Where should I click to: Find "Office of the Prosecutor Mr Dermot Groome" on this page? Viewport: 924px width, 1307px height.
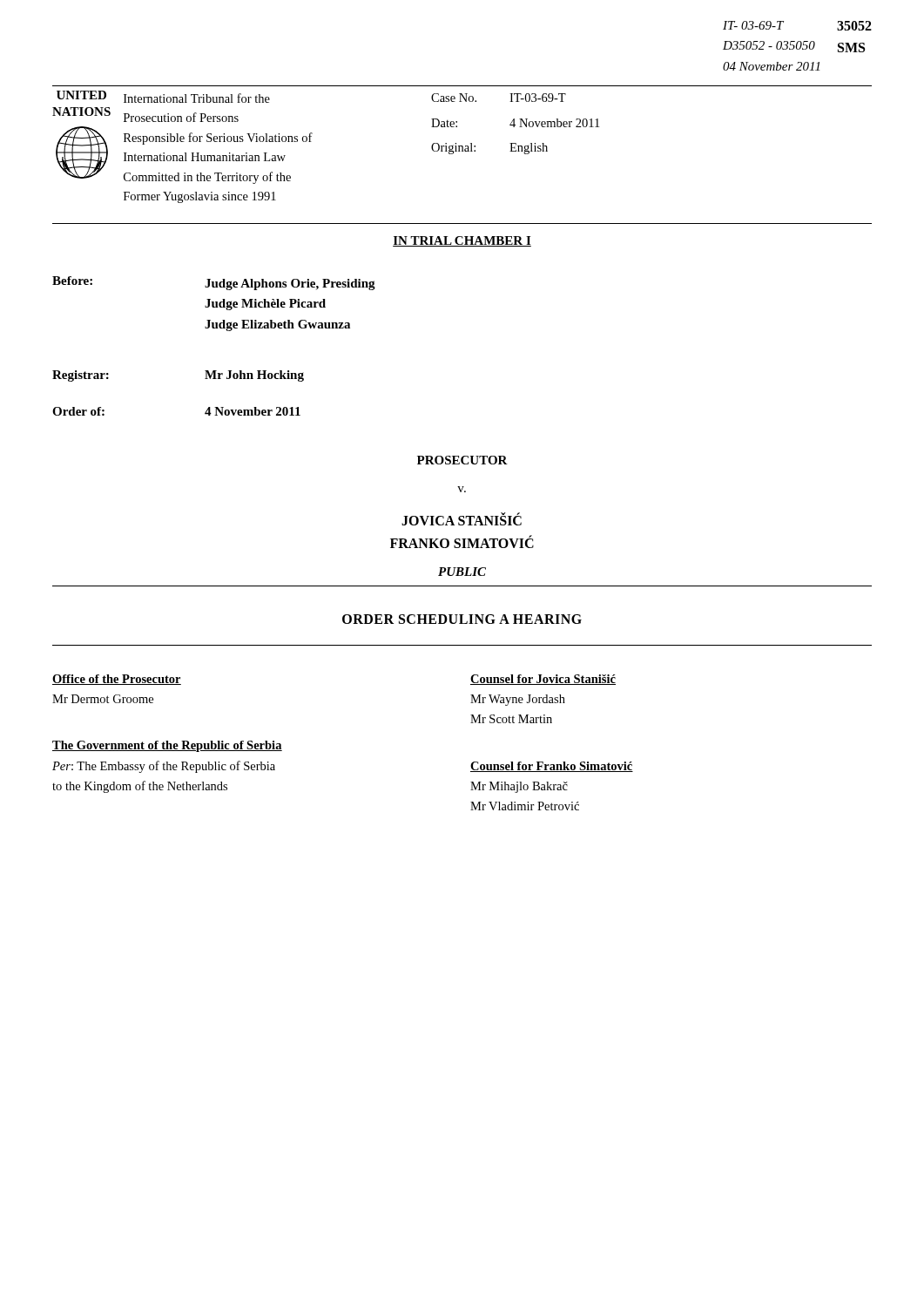point(117,689)
